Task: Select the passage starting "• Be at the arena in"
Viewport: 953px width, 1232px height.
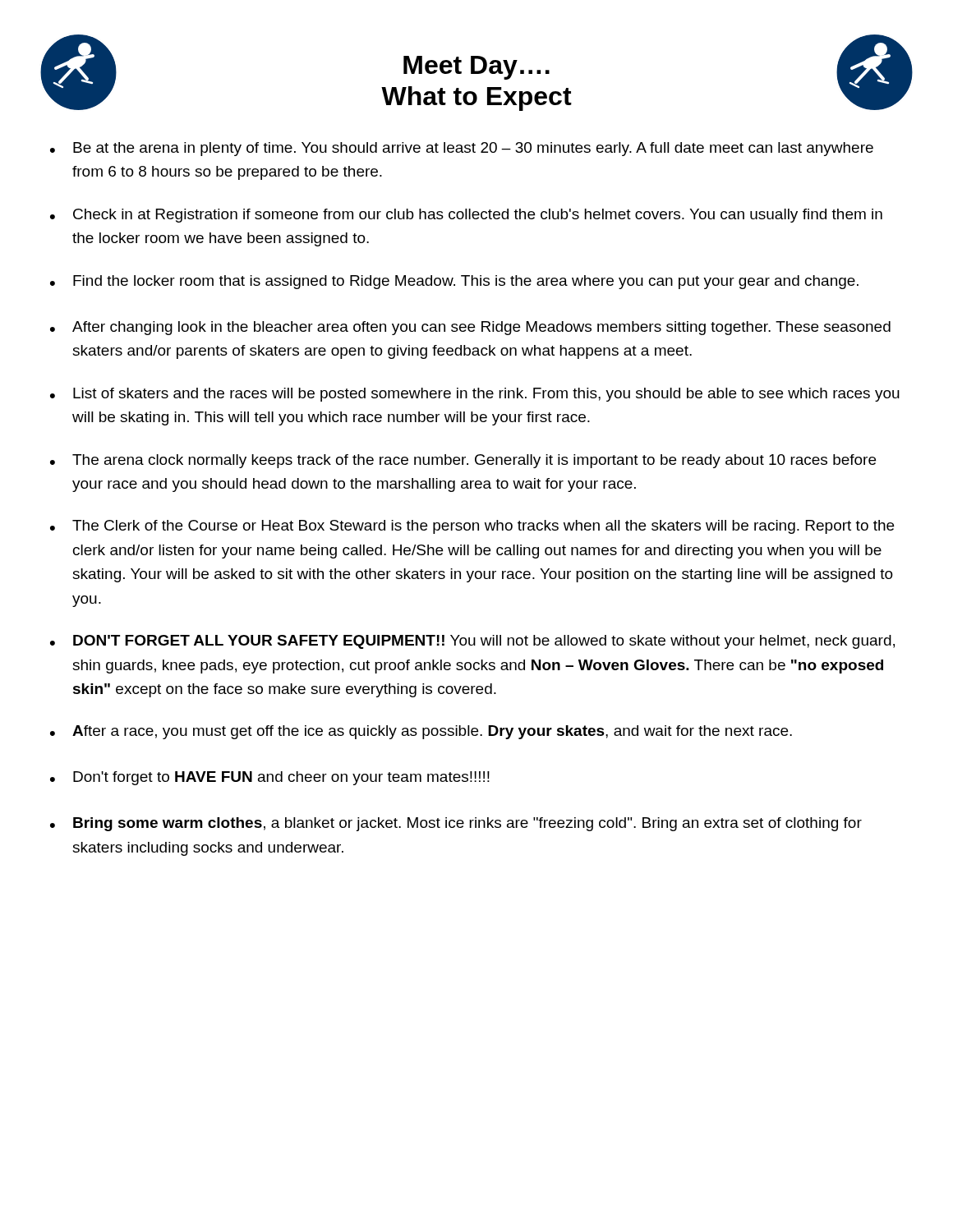Action: [x=476, y=160]
